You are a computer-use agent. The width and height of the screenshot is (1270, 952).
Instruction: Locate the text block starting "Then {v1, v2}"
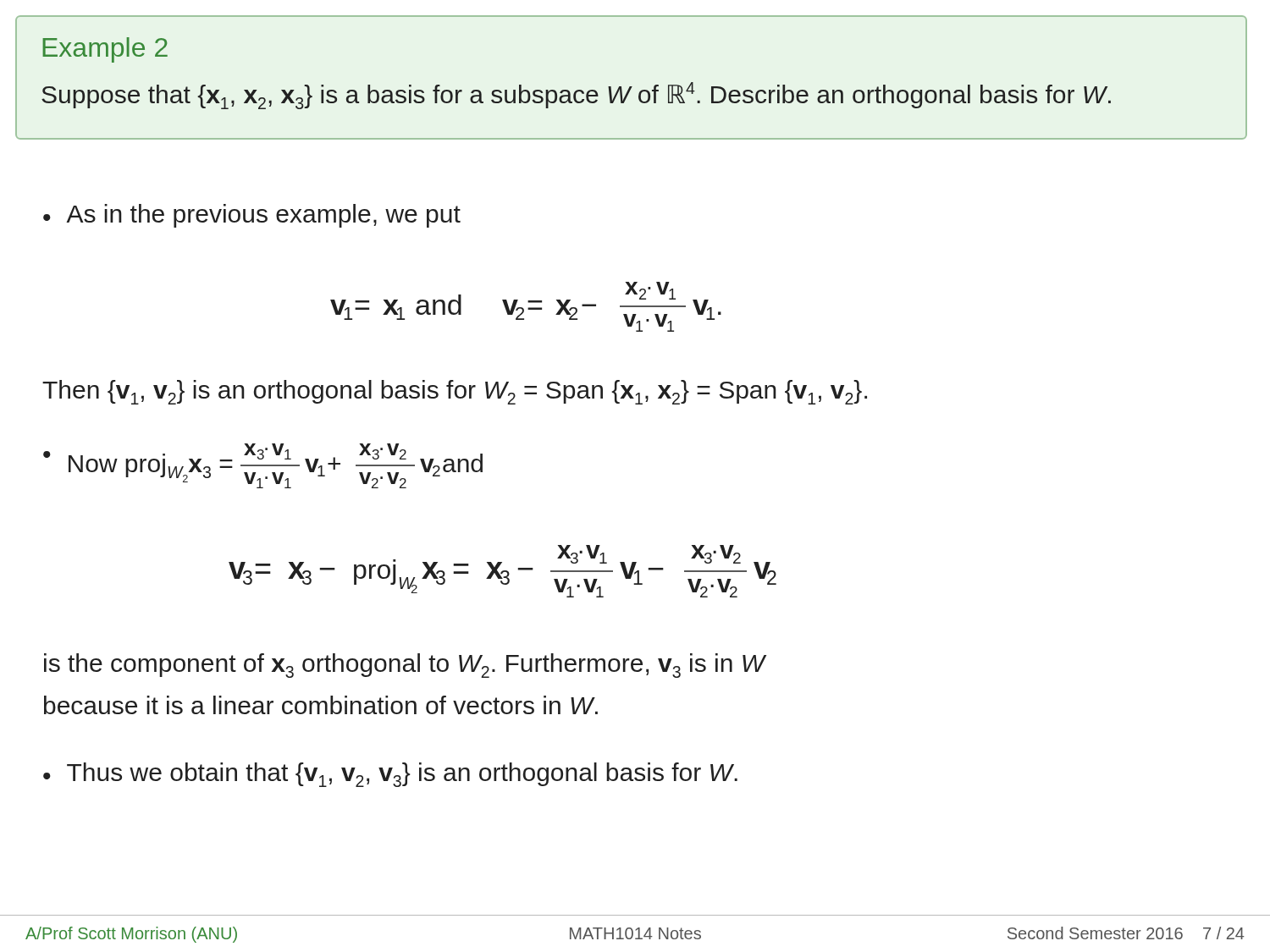point(456,392)
